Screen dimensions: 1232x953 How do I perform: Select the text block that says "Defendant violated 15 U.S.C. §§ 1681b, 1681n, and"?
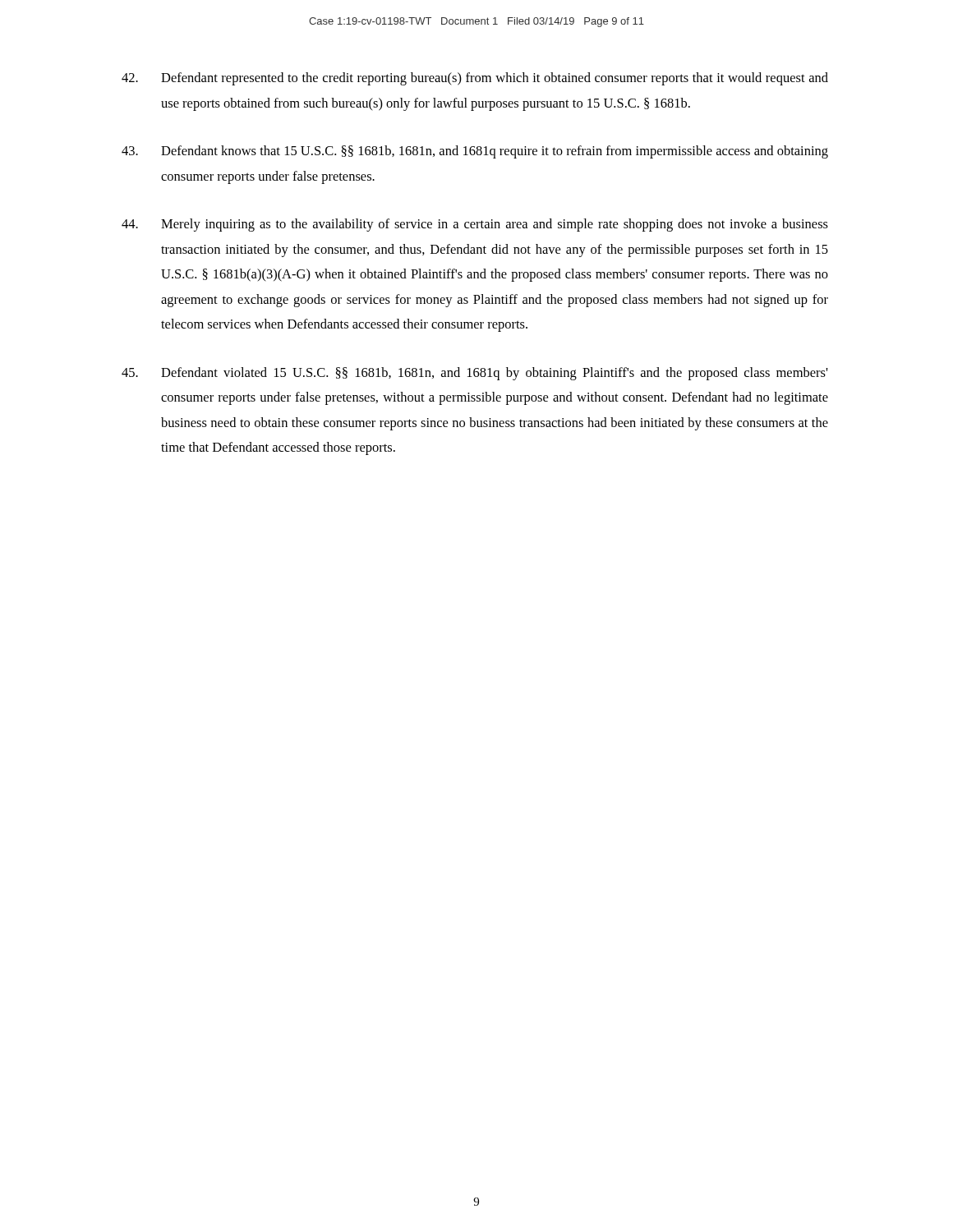(475, 410)
